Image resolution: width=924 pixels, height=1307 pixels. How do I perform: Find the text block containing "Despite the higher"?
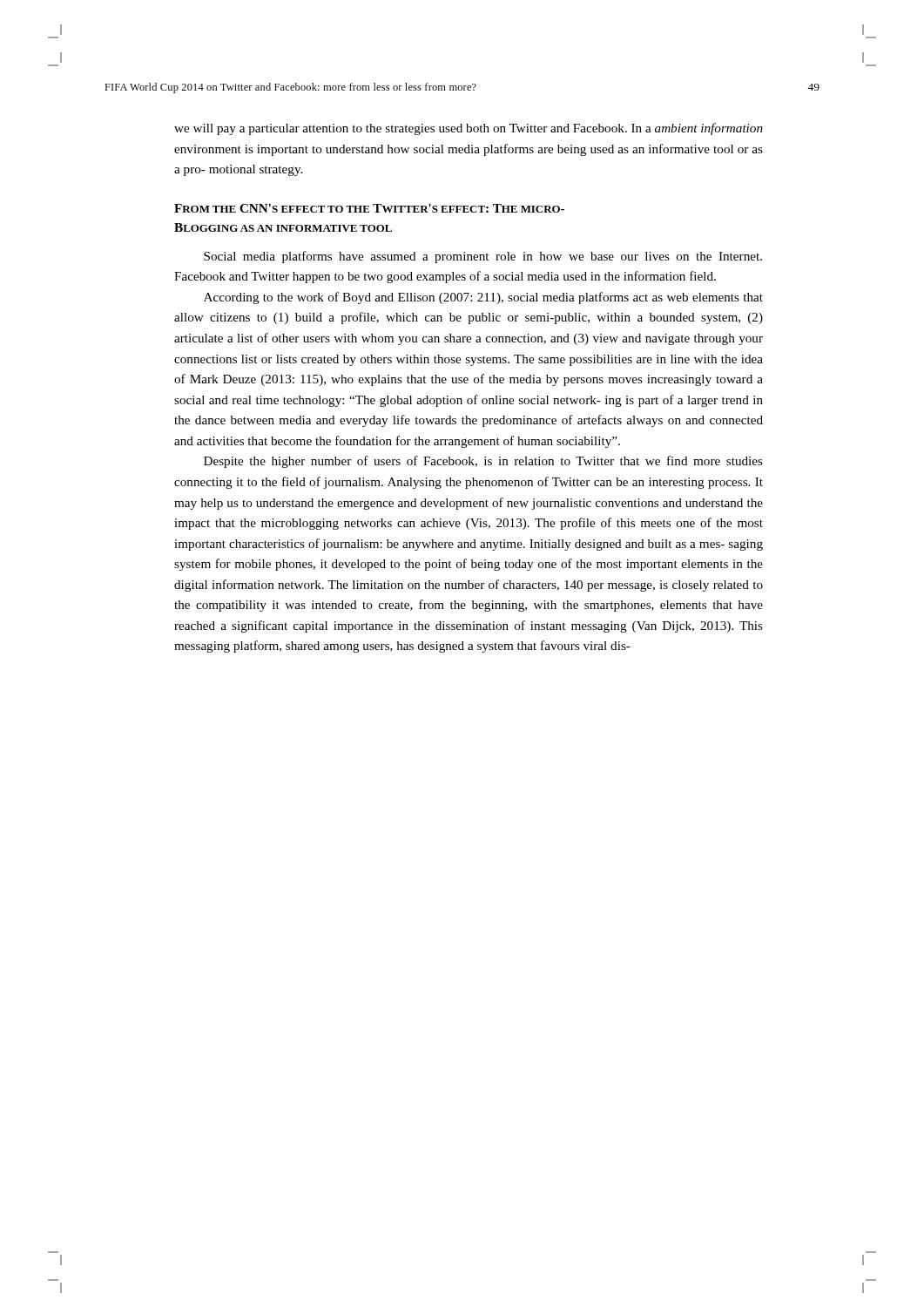[469, 553]
